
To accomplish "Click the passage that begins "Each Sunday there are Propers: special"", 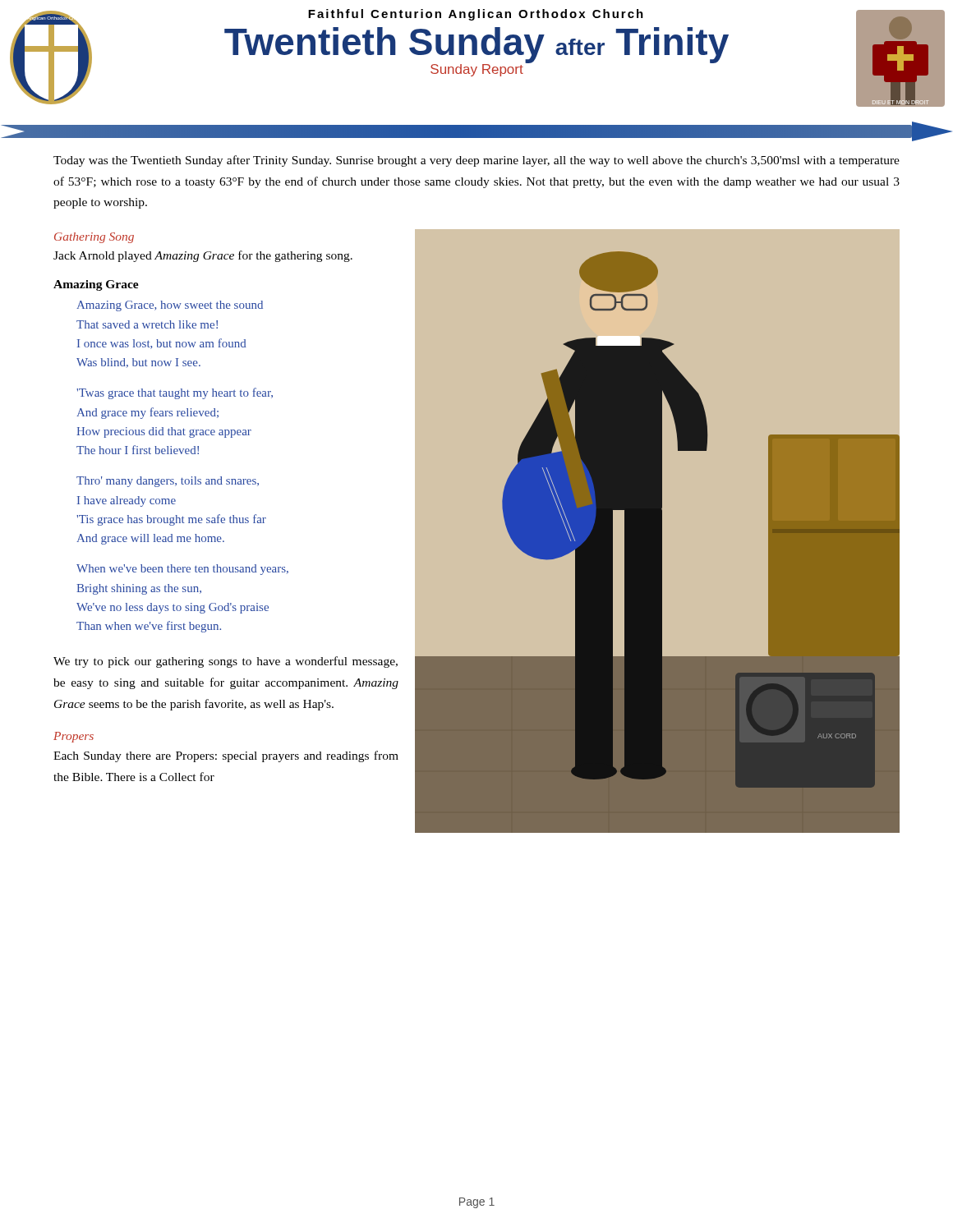I will (x=226, y=766).
